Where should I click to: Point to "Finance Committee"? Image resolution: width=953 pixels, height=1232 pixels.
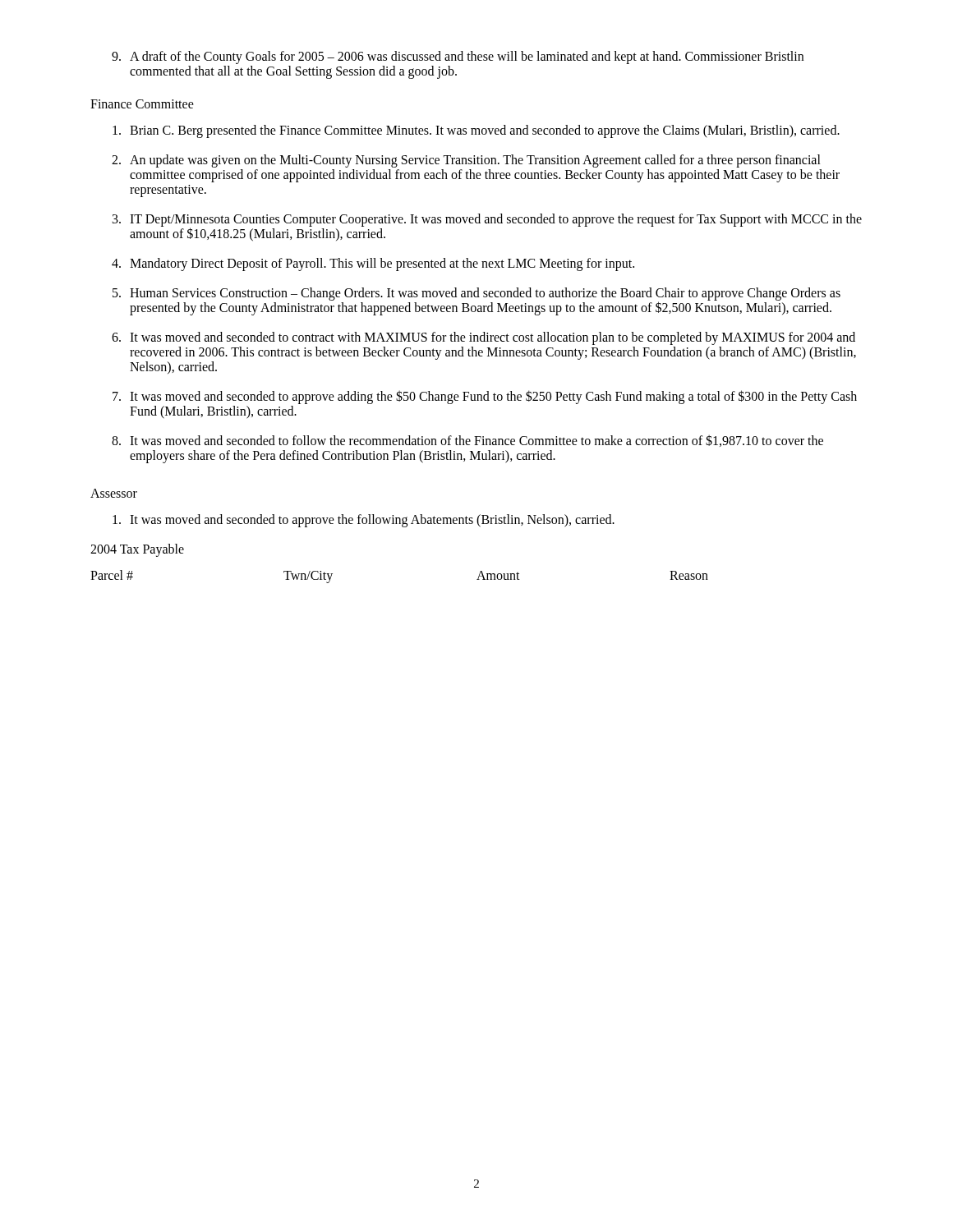[142, 104]
